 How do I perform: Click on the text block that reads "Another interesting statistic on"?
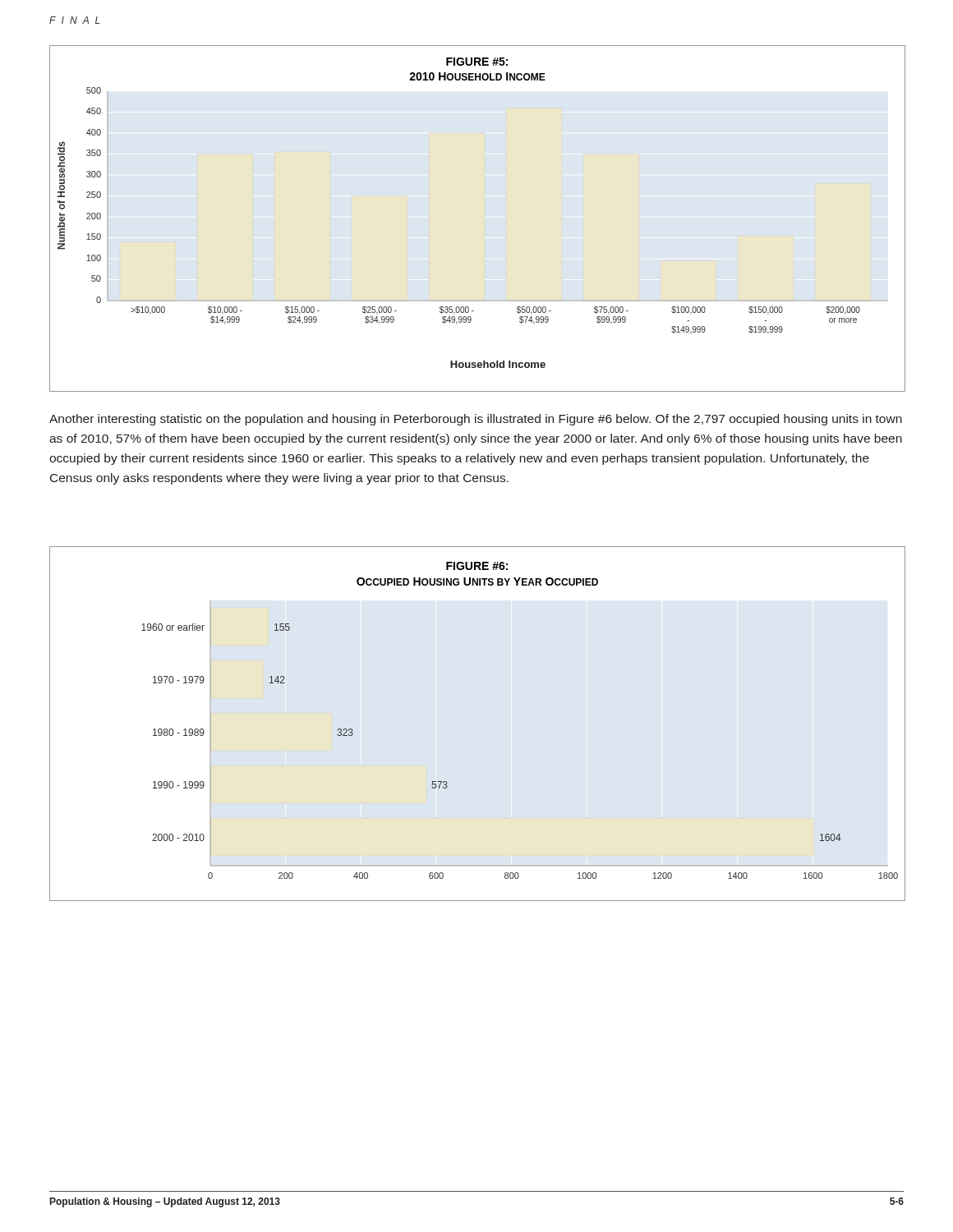476,448
